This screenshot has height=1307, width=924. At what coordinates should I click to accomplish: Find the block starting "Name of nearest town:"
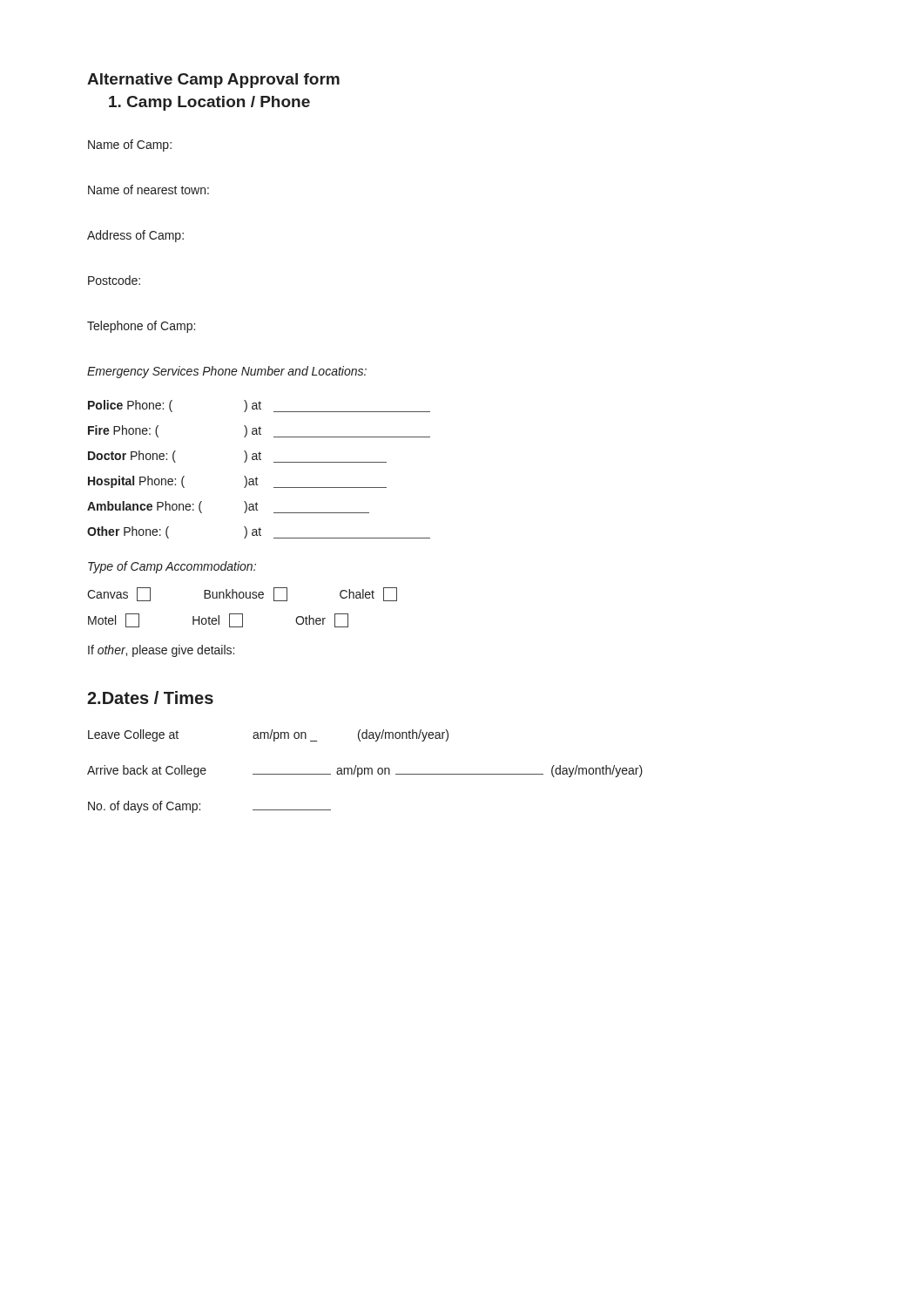(x=148, y=190)
